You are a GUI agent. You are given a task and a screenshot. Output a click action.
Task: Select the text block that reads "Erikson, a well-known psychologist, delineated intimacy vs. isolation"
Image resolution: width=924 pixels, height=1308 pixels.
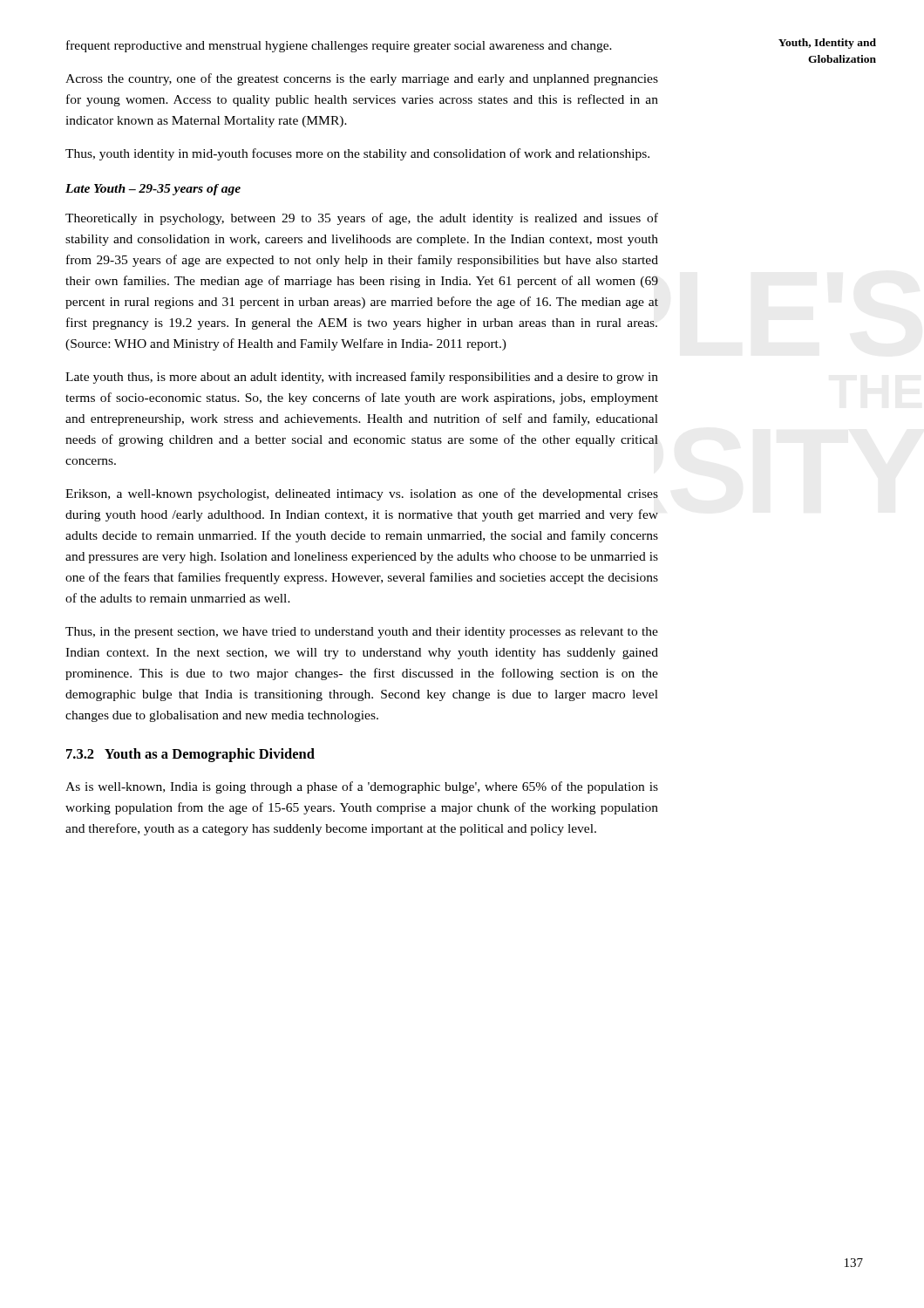(x=362, y=546)
